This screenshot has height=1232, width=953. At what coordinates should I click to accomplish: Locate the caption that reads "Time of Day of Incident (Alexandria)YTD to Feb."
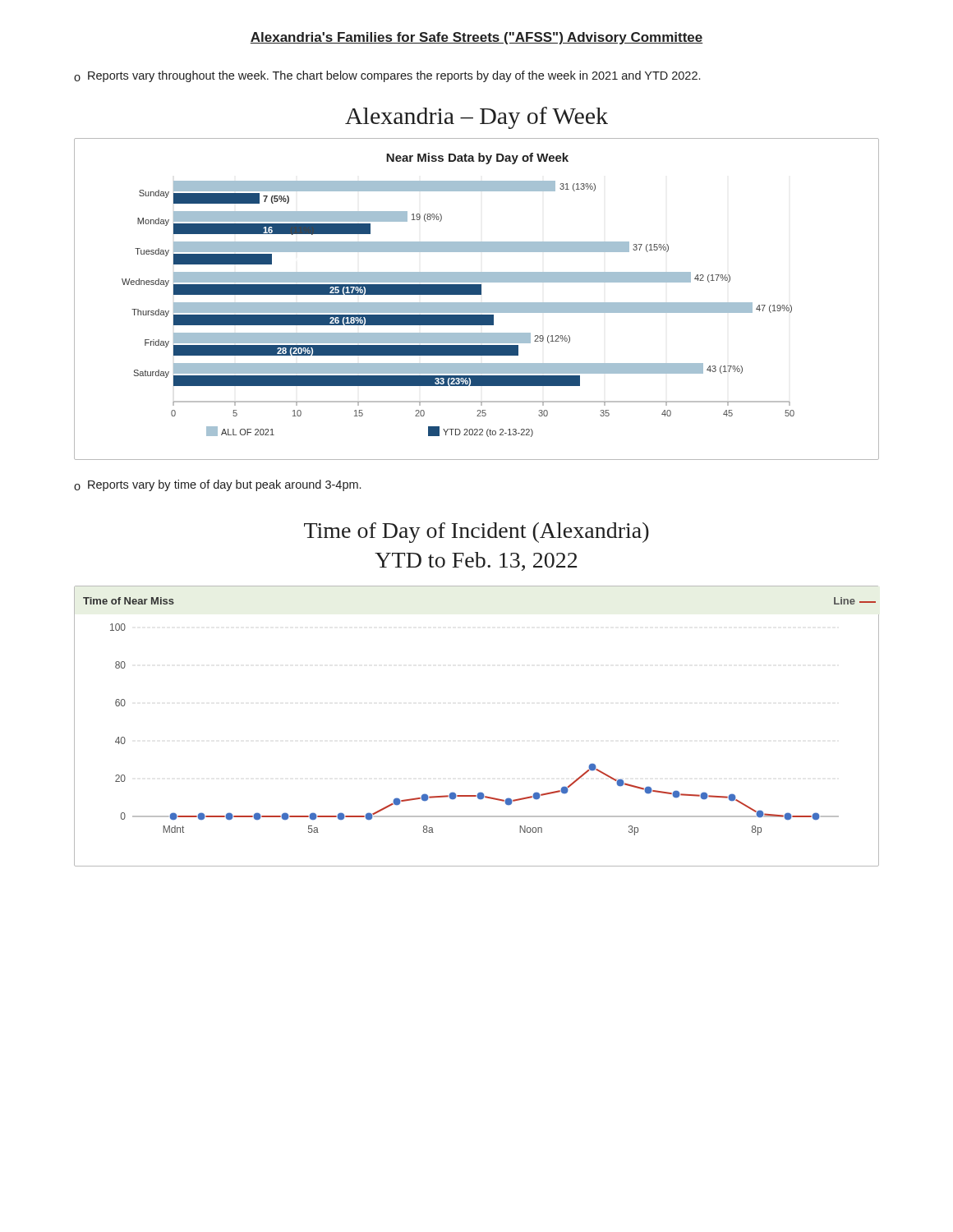point(476,545)
